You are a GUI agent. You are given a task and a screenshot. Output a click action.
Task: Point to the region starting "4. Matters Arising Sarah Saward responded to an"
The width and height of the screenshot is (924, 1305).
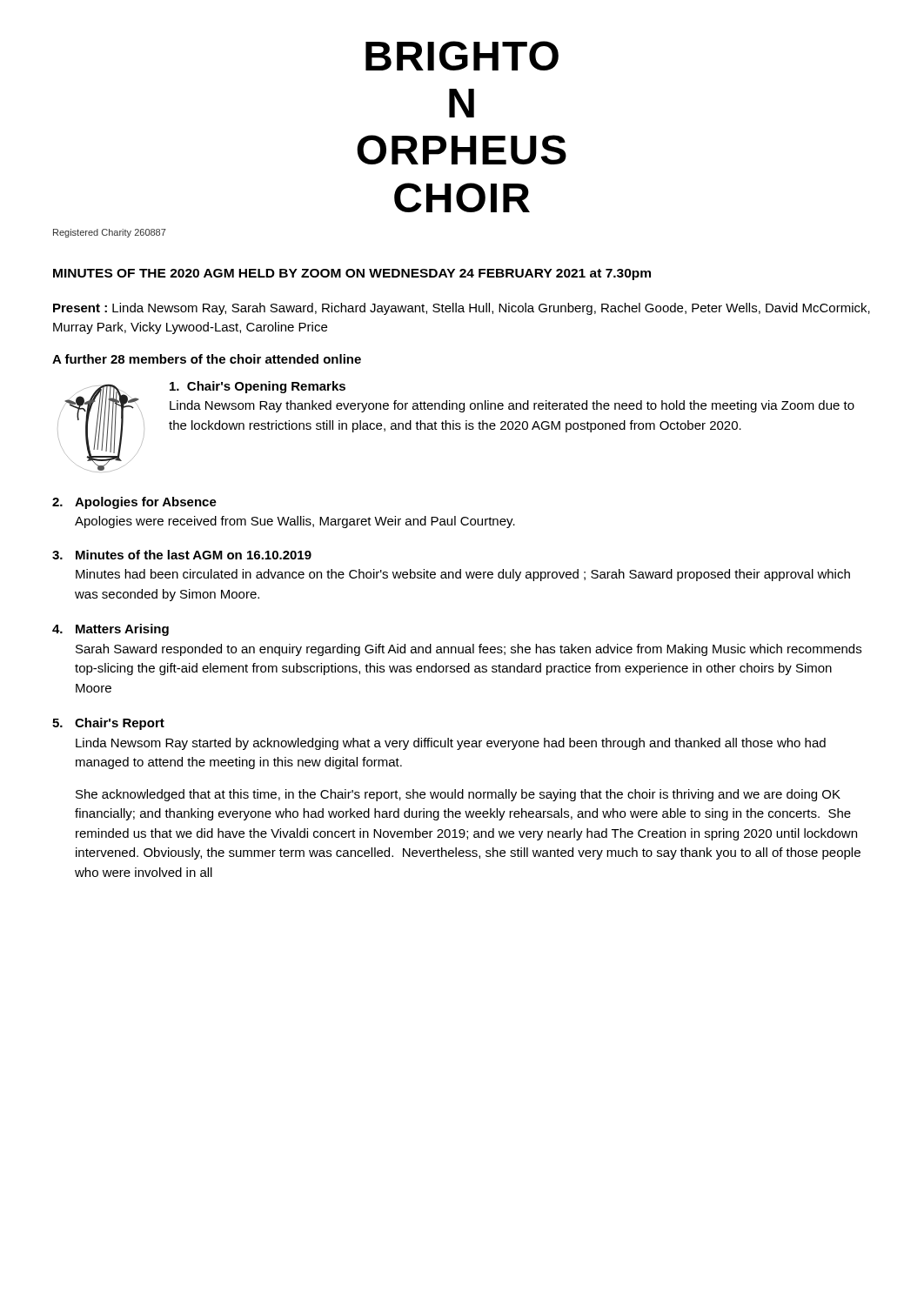tap(462, 659)
